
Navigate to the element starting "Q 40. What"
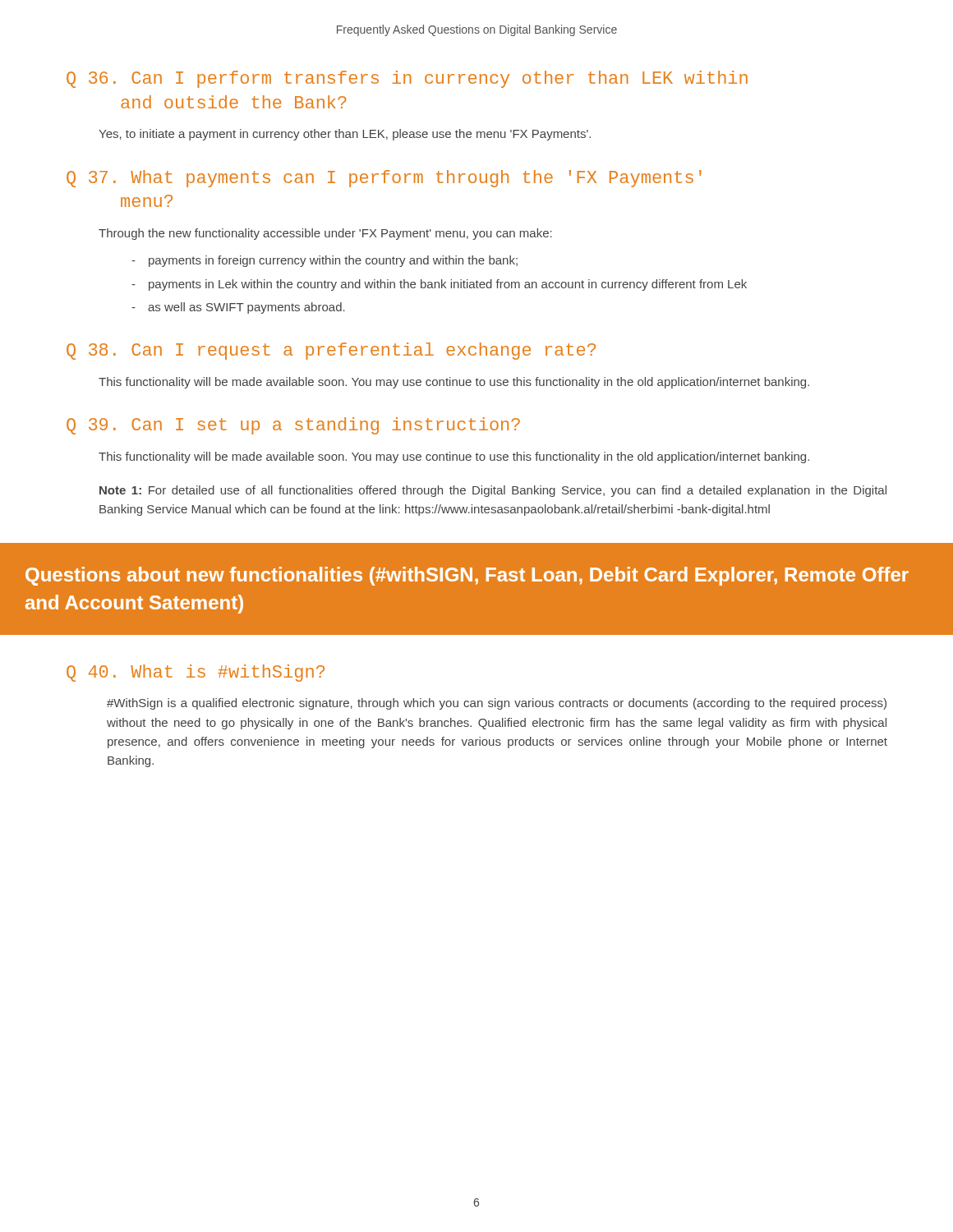pyautogui.click(x=196, y=673)
